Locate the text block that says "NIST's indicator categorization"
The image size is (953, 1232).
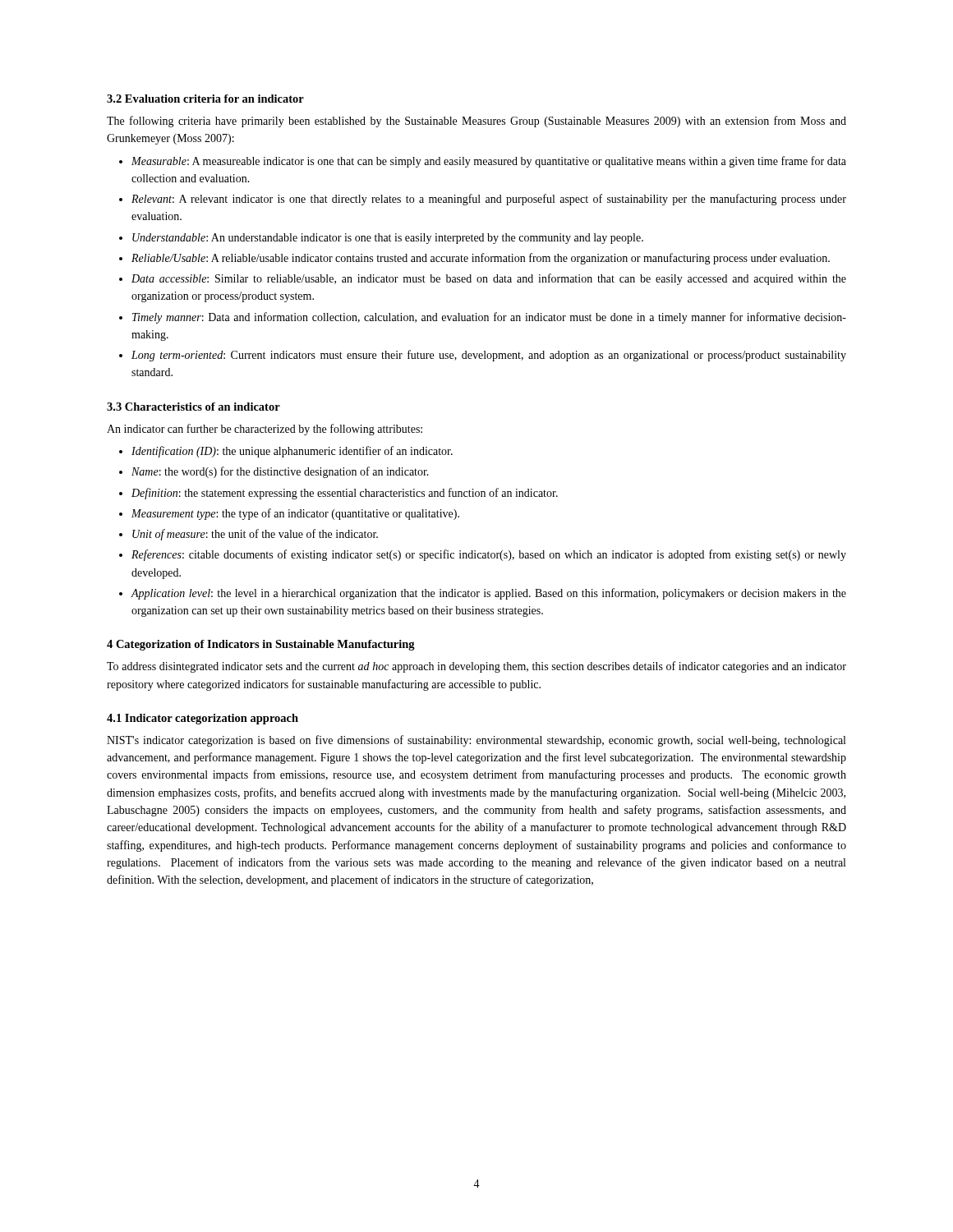tap(476, 810)
